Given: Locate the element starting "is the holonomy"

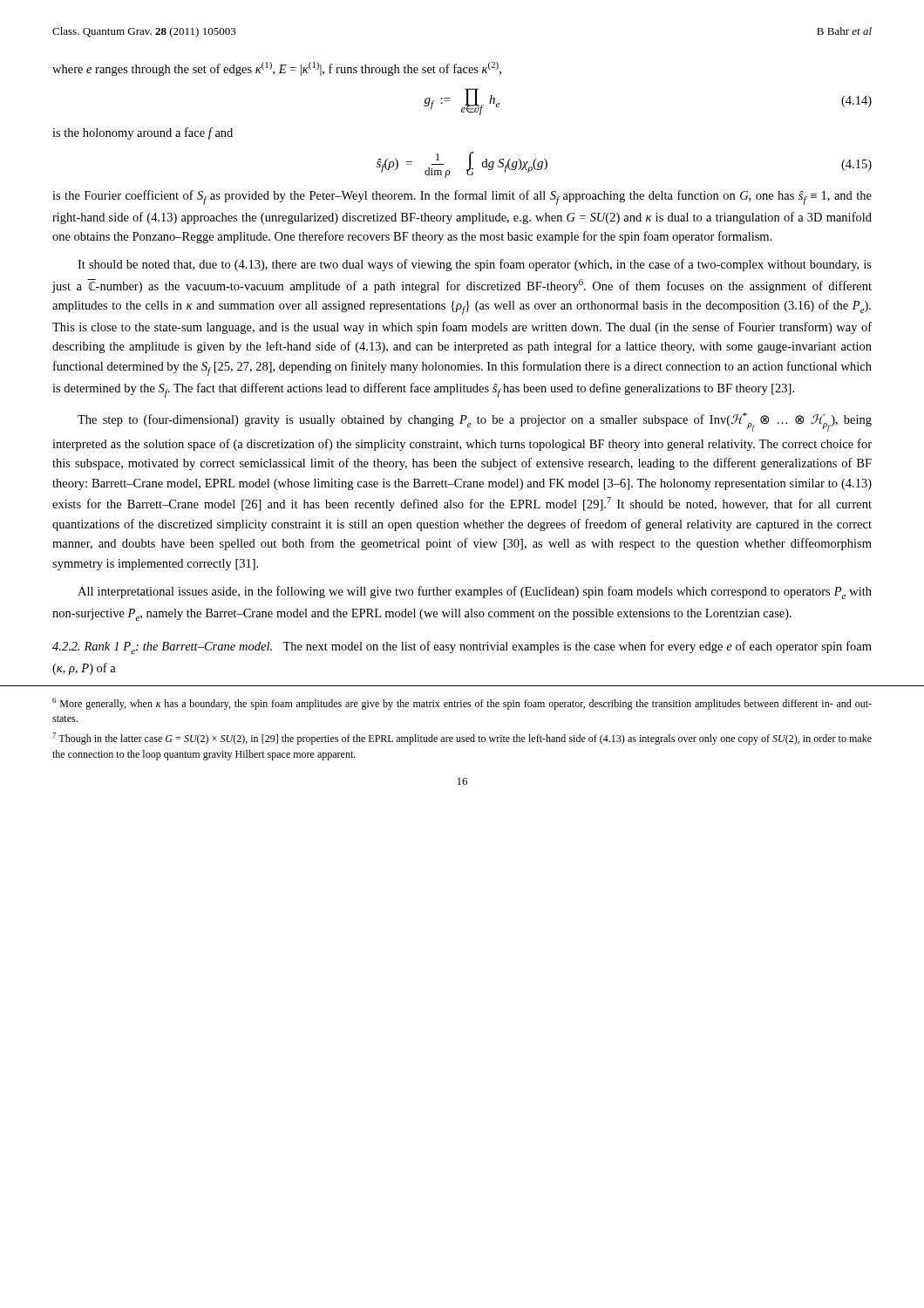Looking at the screenshot, I should [143, 133].
